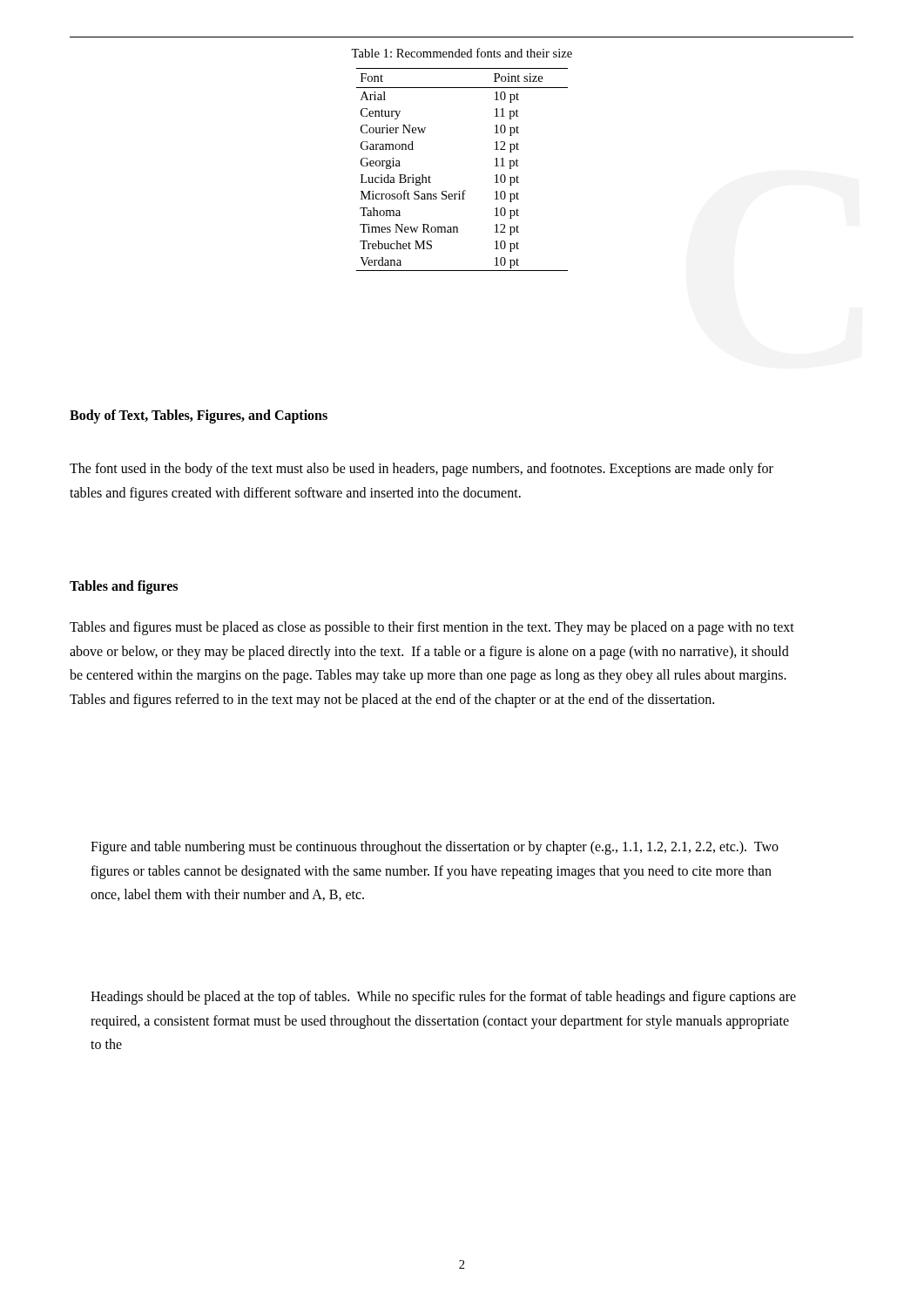The image size is (924, 1307).
Task: Point to the block beginning "Headings should be placed at the top of"
Action: click(443, 1020)
